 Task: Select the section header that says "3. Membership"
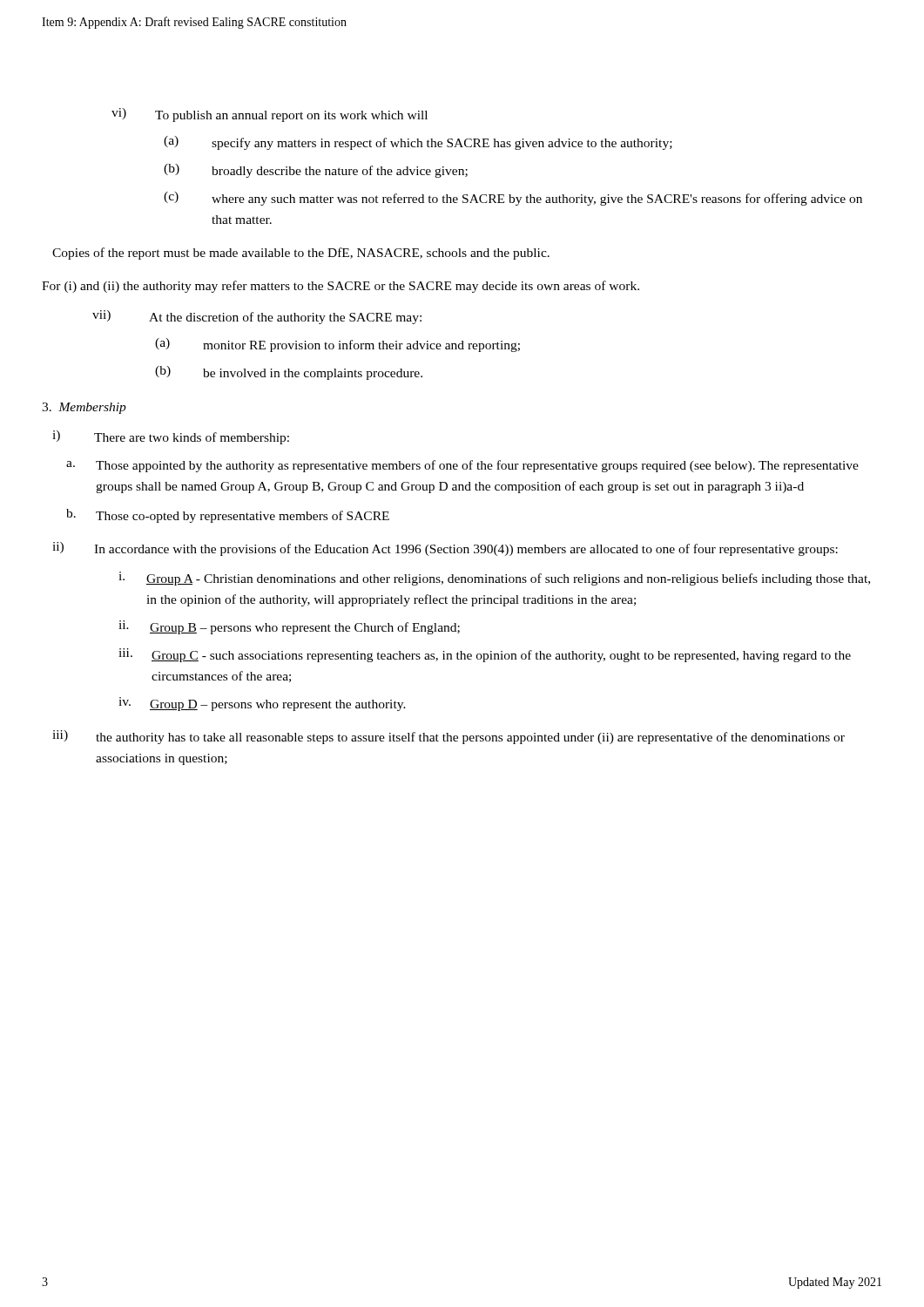coord(84,407)
